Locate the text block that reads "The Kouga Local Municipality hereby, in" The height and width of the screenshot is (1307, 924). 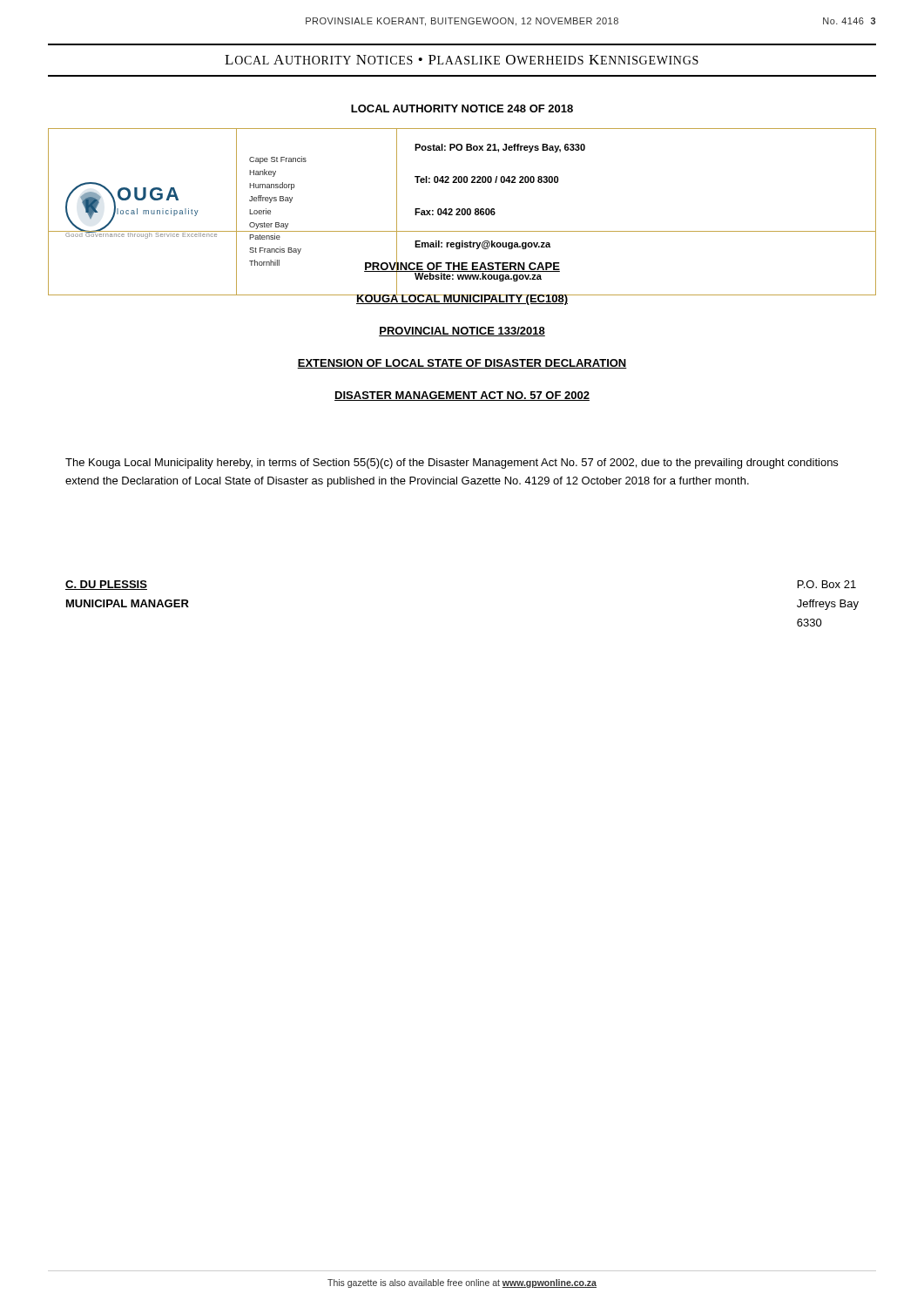452,472
